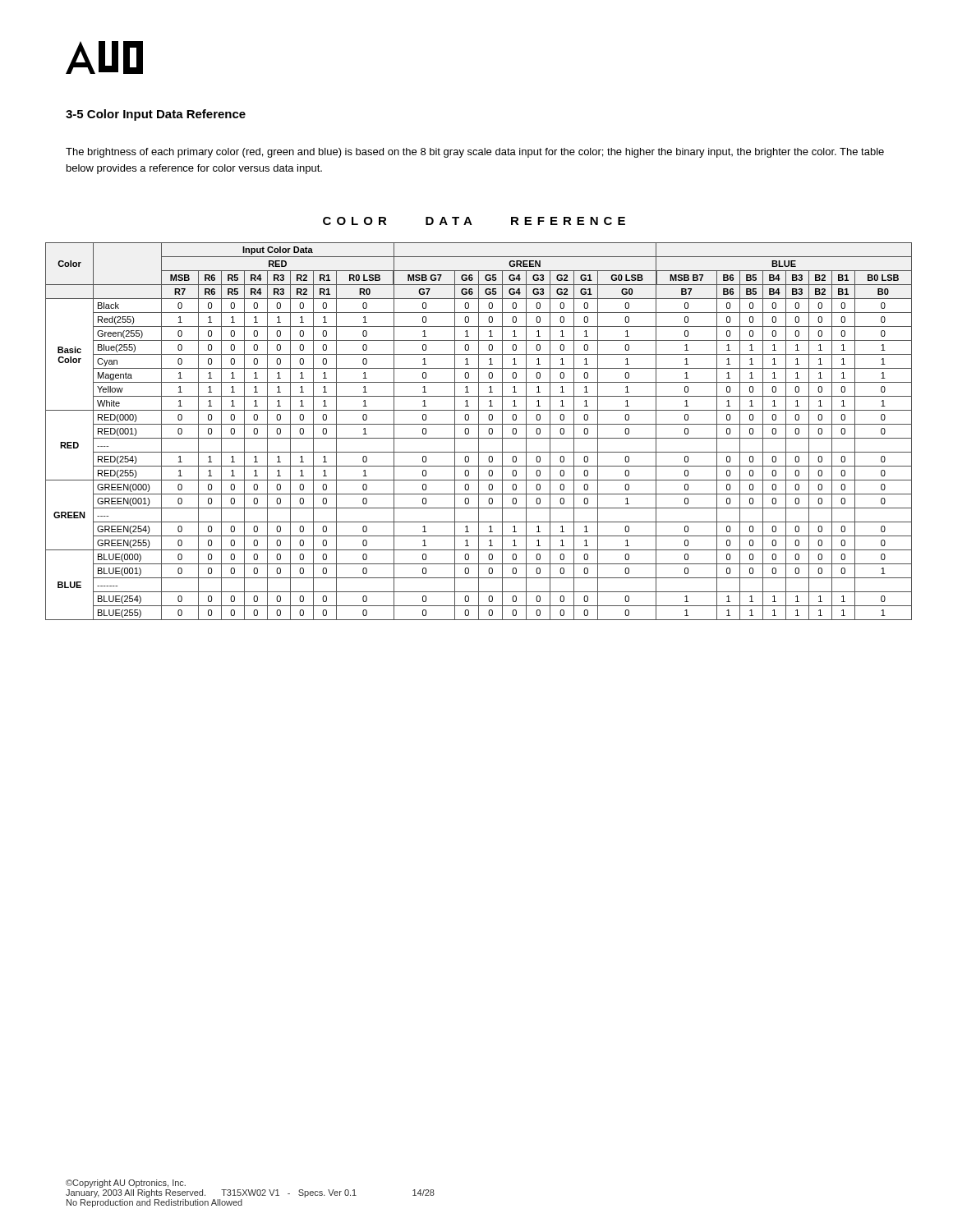
Task: Where does it say "COLOR DATA REFERENCE"?
Action: (x=476, y=221)
